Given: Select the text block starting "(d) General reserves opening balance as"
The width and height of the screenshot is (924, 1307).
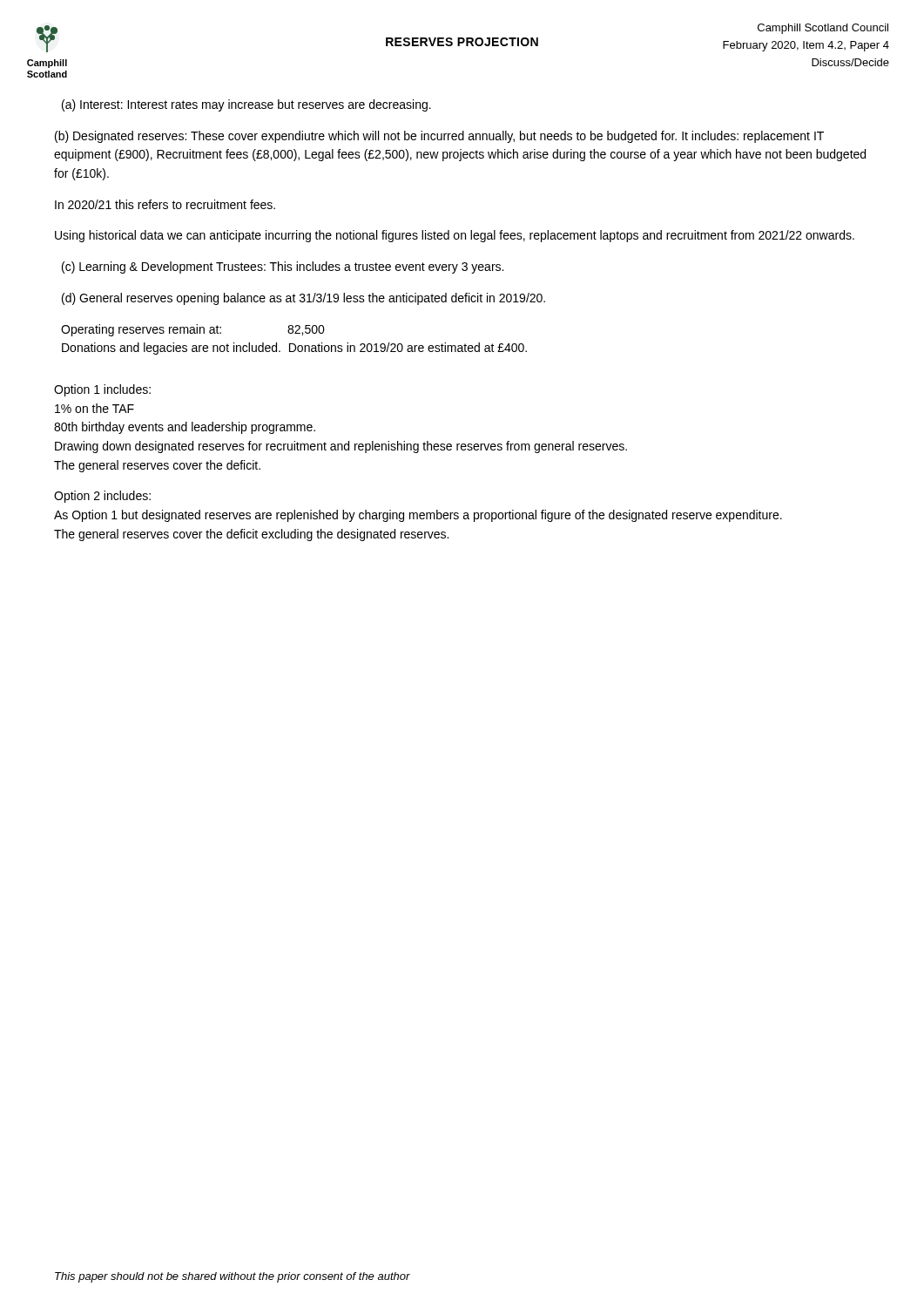Looking at the screenshot, I should pyautogui.click(x=304, y=298).
